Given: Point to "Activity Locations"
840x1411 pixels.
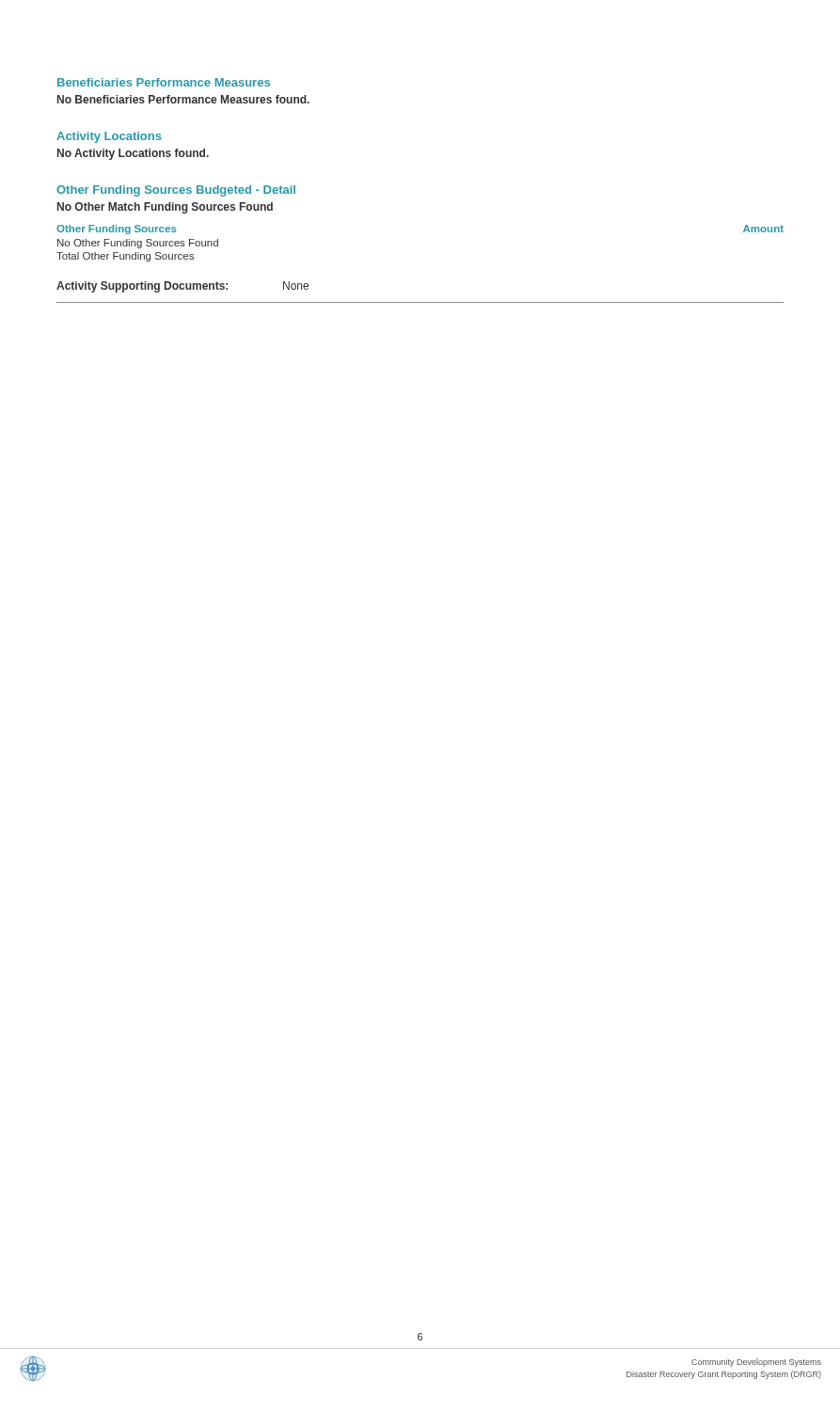Looking at the screenshot, I should (x=109, y=136).
